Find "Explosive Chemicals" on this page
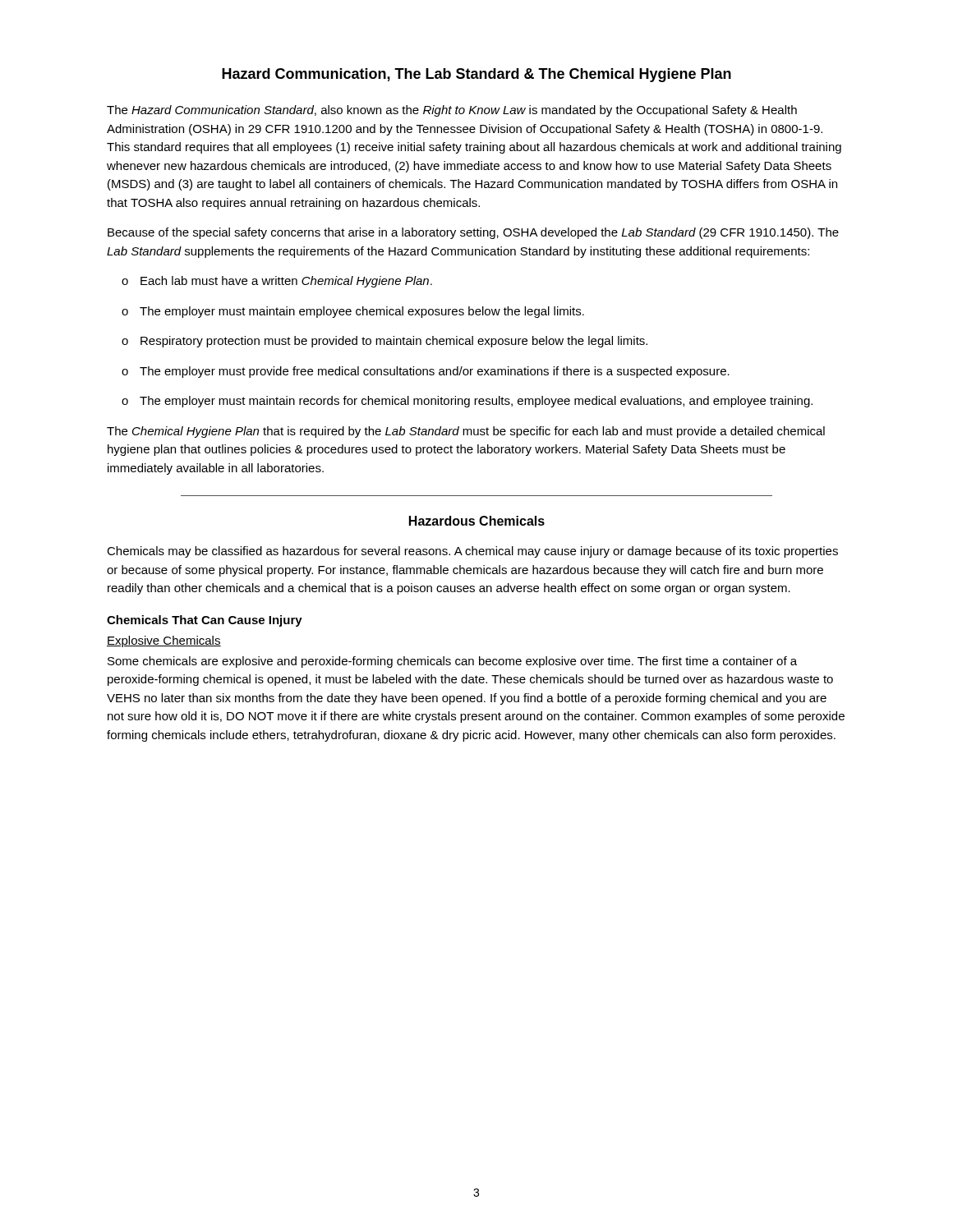Screen dimensions: 1232x953 pos(164,640)
